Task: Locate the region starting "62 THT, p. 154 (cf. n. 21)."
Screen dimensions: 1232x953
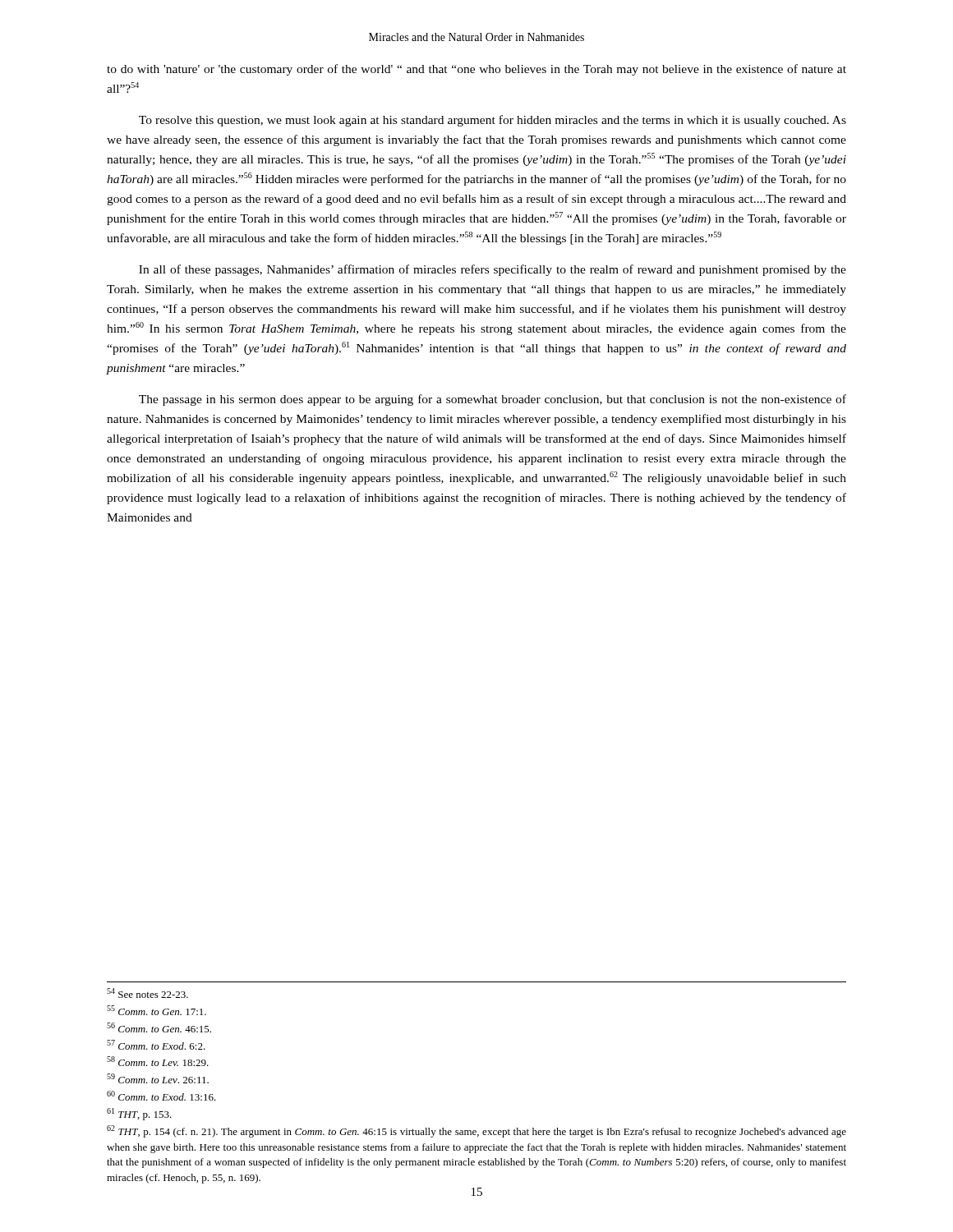Action: coord(476,1154)
